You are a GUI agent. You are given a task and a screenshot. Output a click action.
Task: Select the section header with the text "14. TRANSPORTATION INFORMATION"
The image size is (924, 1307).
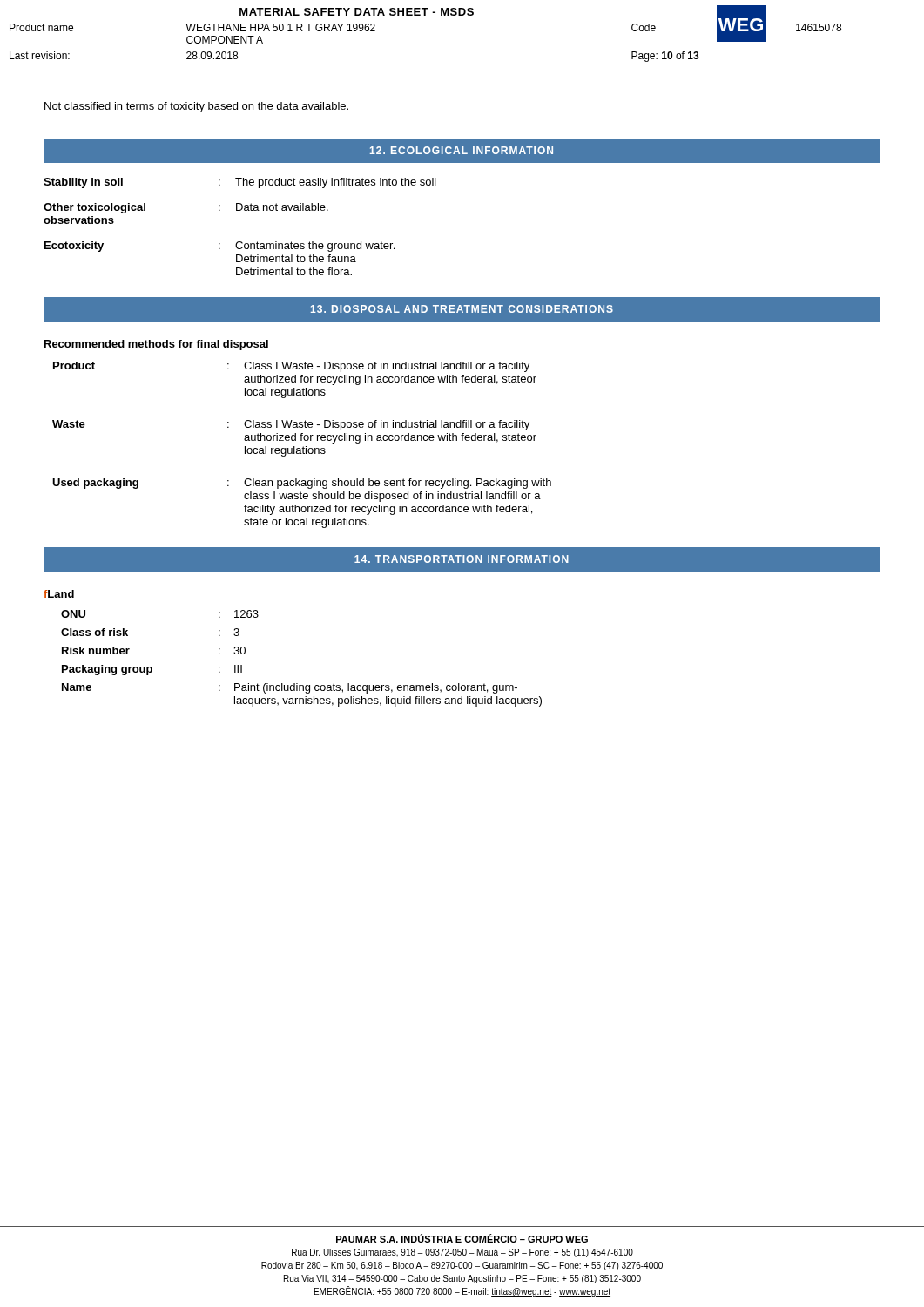pyautogui.click(x=462, y=559)
